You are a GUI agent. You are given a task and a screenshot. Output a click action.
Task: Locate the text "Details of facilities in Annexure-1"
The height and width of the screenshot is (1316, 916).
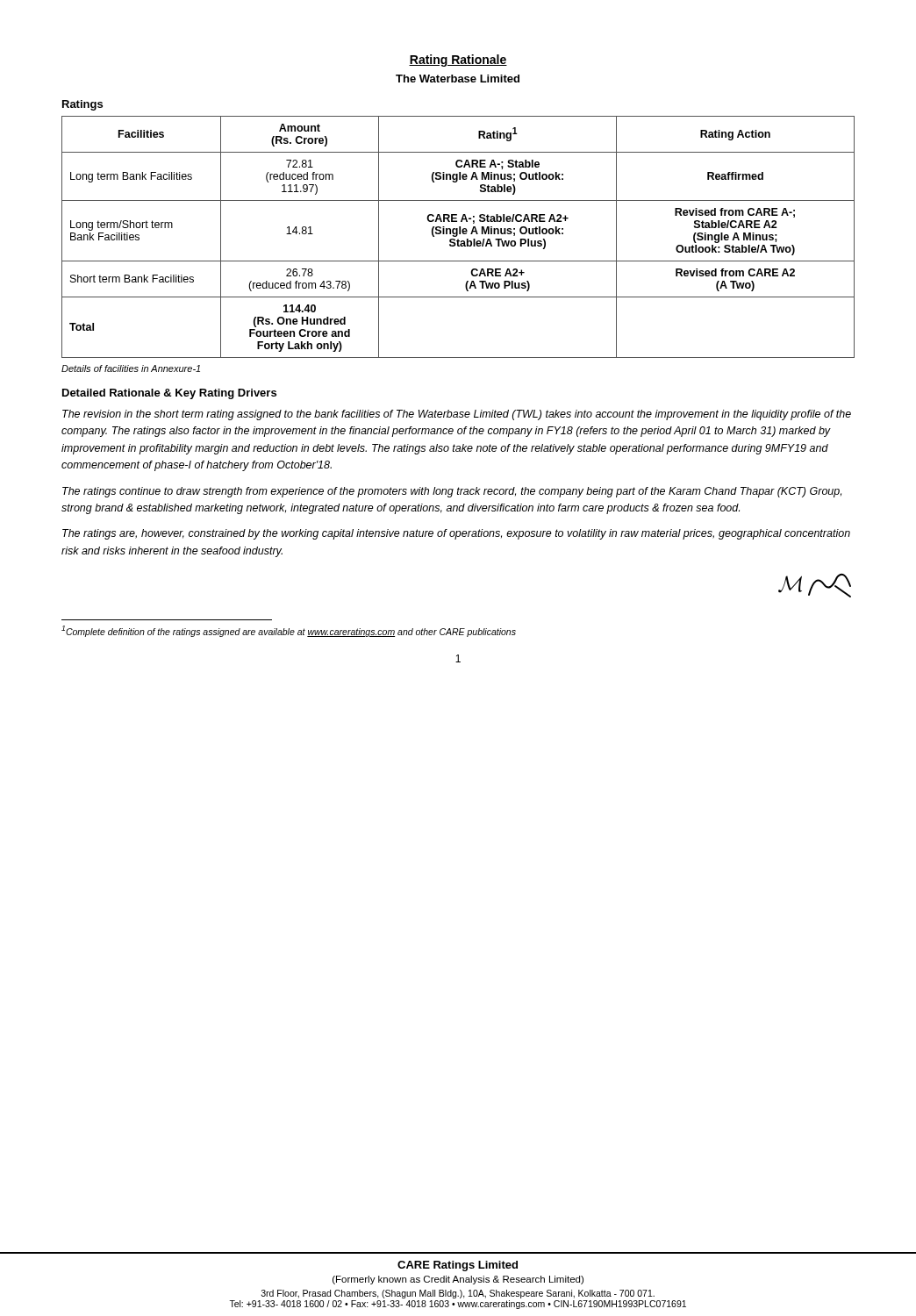(131, 368)
